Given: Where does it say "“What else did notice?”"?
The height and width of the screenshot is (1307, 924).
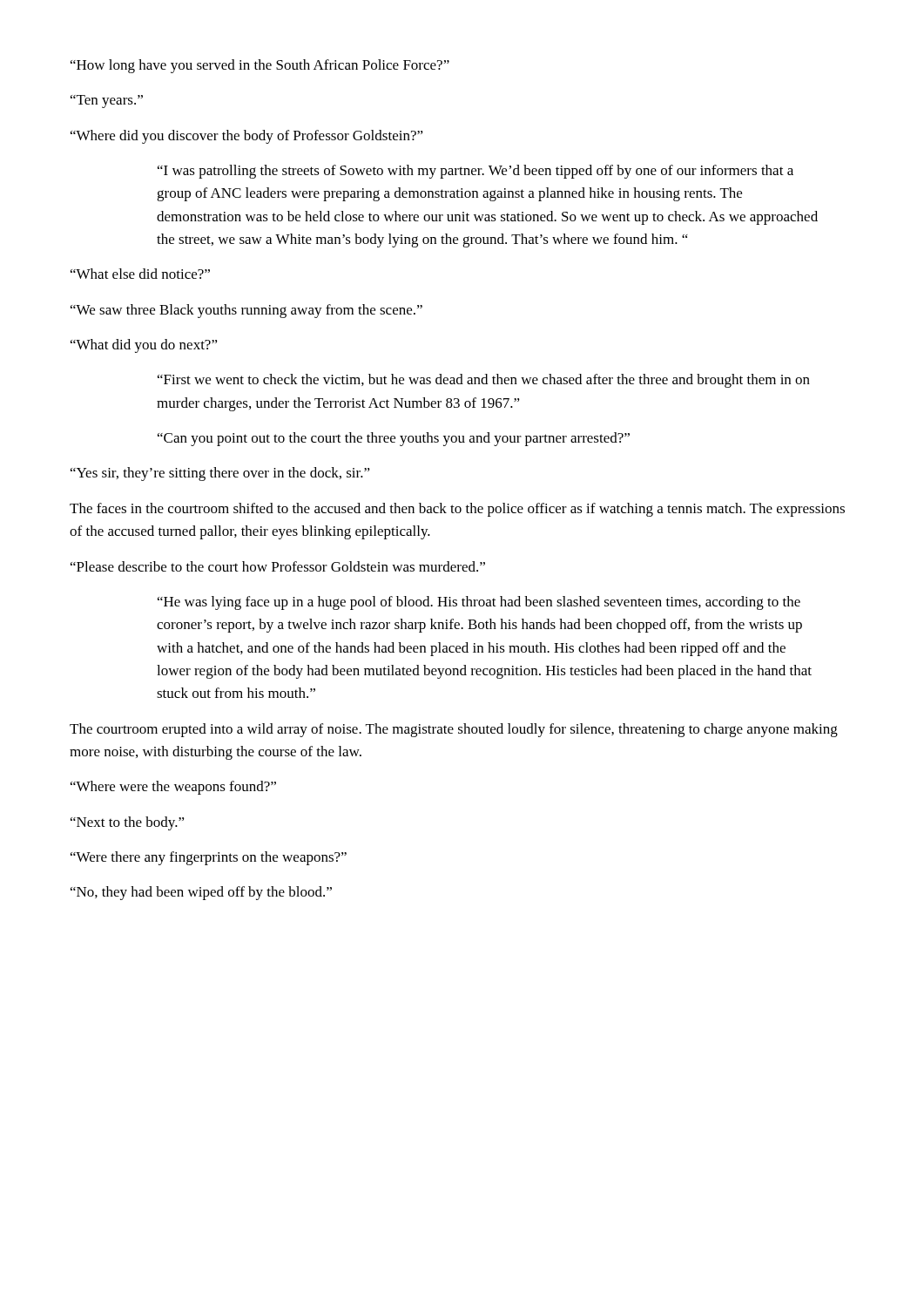Looking at the screenshot, I should (140, 274).
